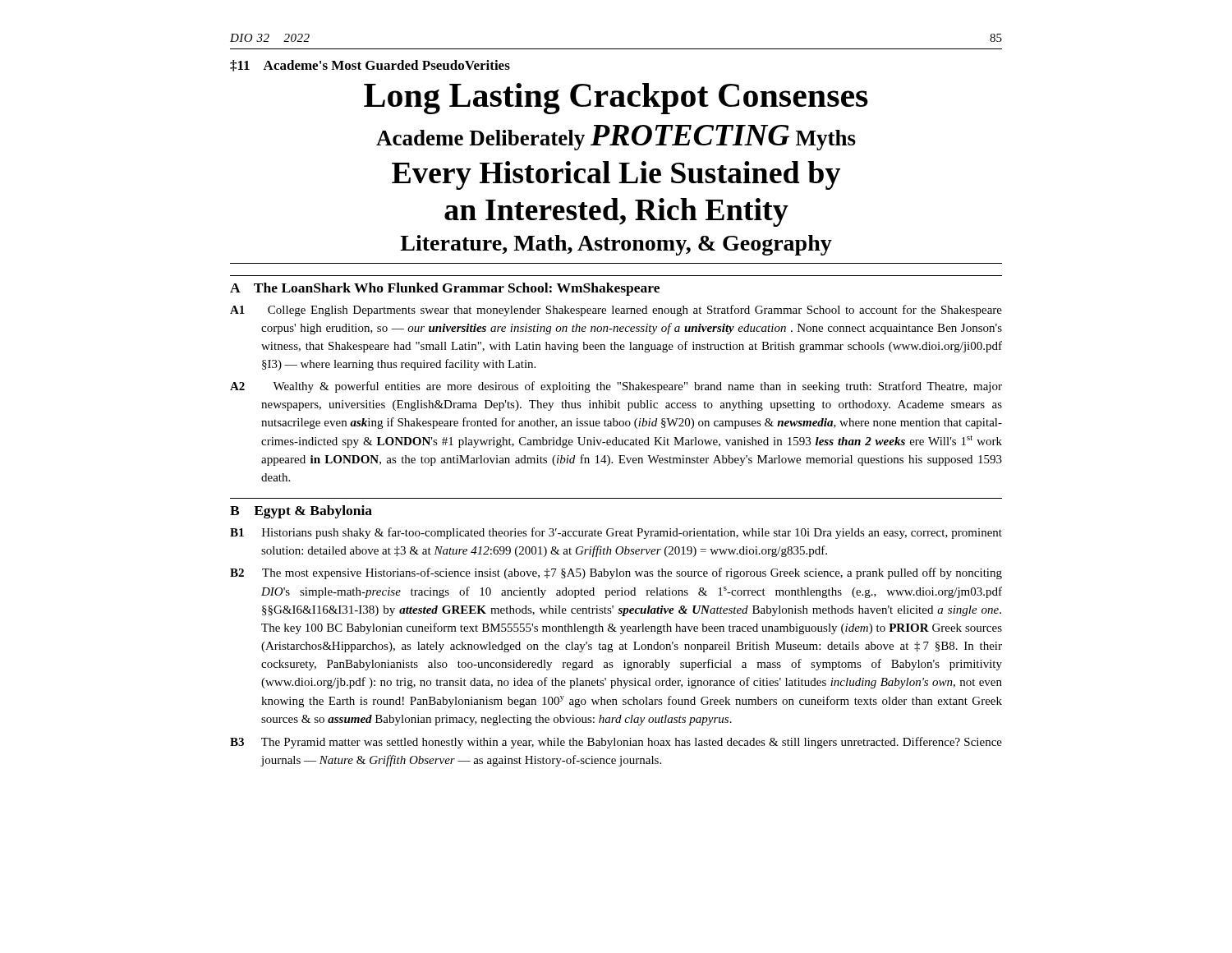
Task: Point to the text starting "B1 Historians push shaky"
Action: [616, 541]
